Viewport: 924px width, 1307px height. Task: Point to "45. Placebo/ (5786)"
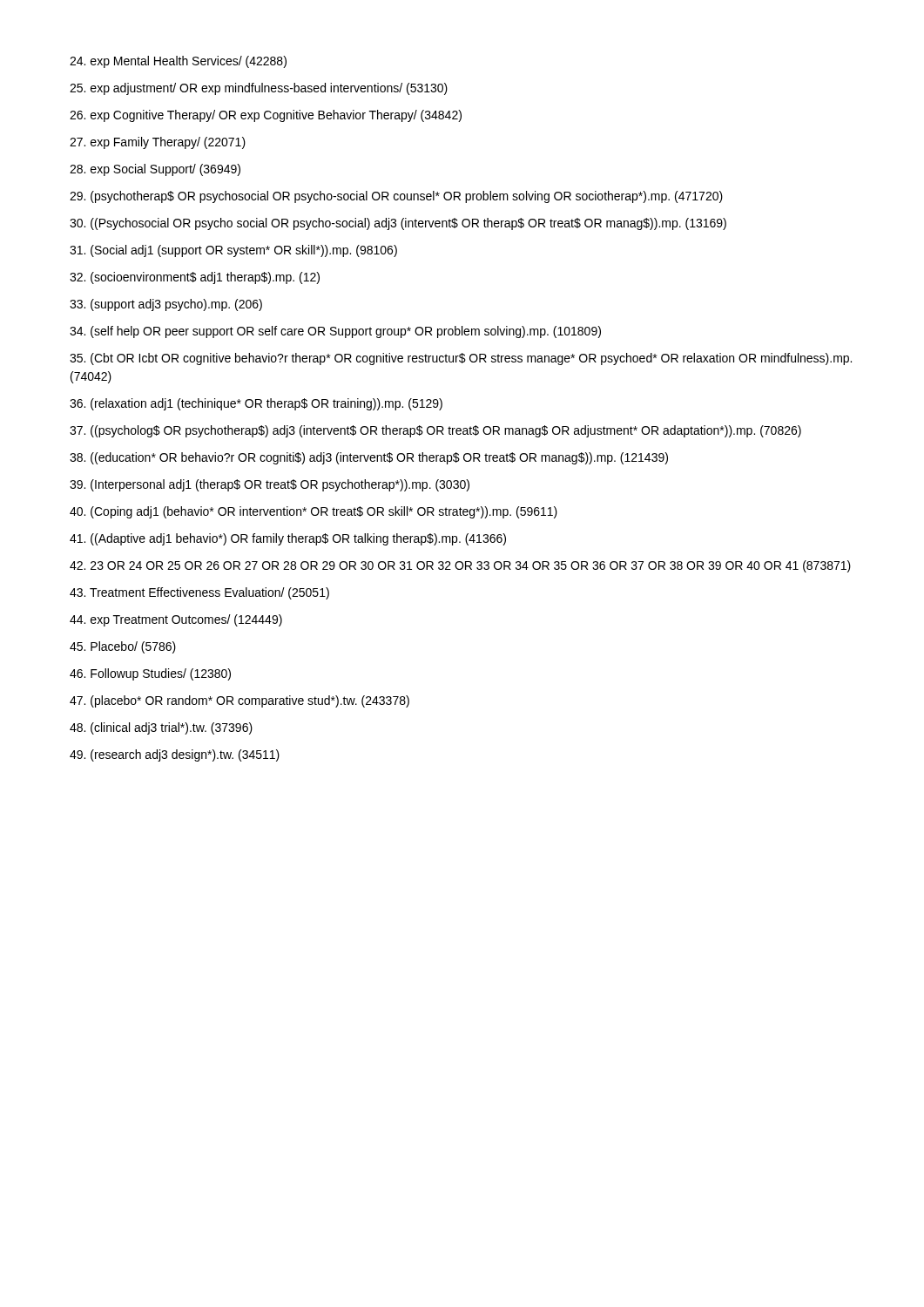coord(123,647)
